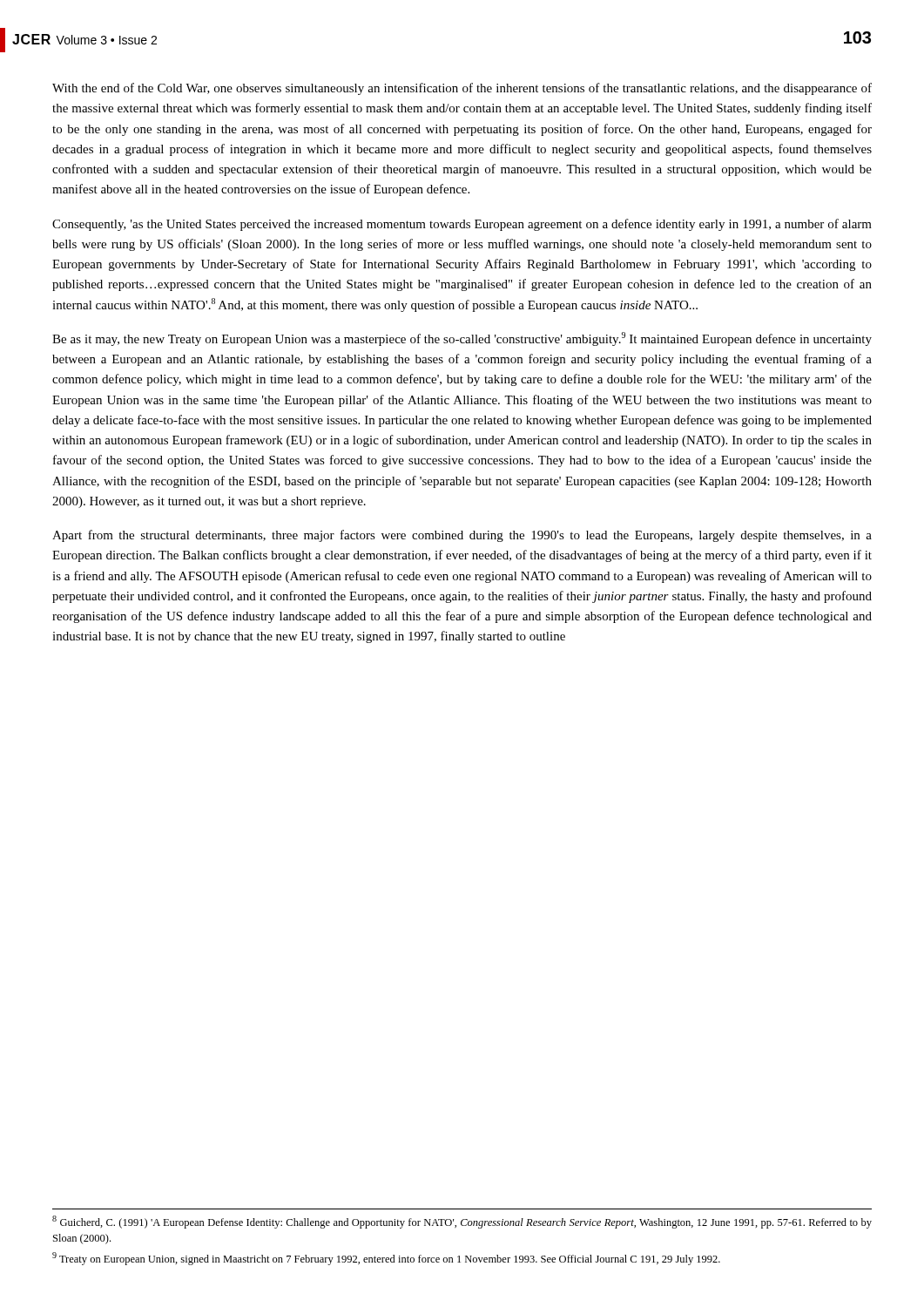924x1307 pixels.
Task: Locate the block starting "Apart from the structural determinants,"
Action: [x=462, y=586]
